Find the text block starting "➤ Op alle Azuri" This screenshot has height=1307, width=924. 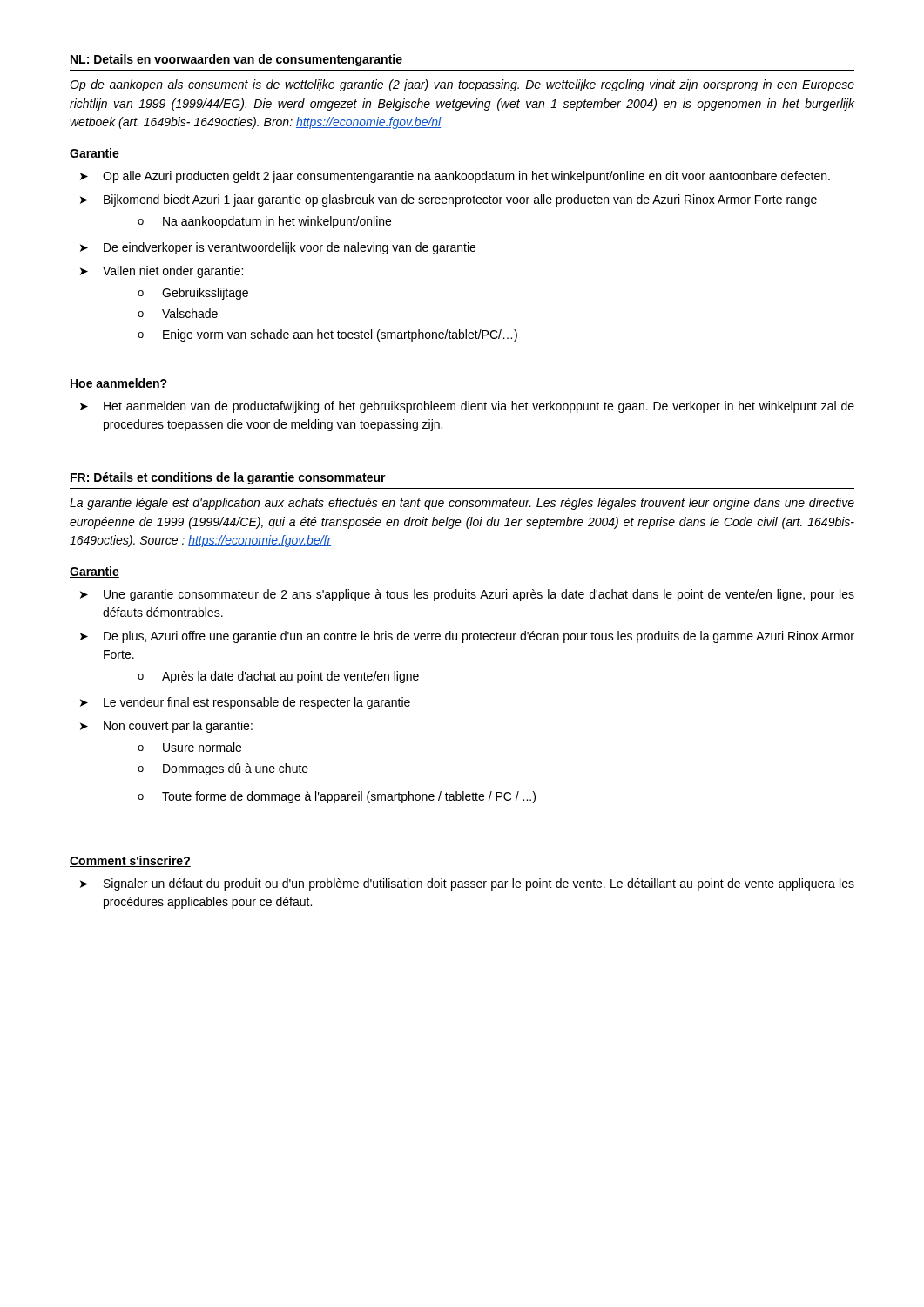pos(466,176)
